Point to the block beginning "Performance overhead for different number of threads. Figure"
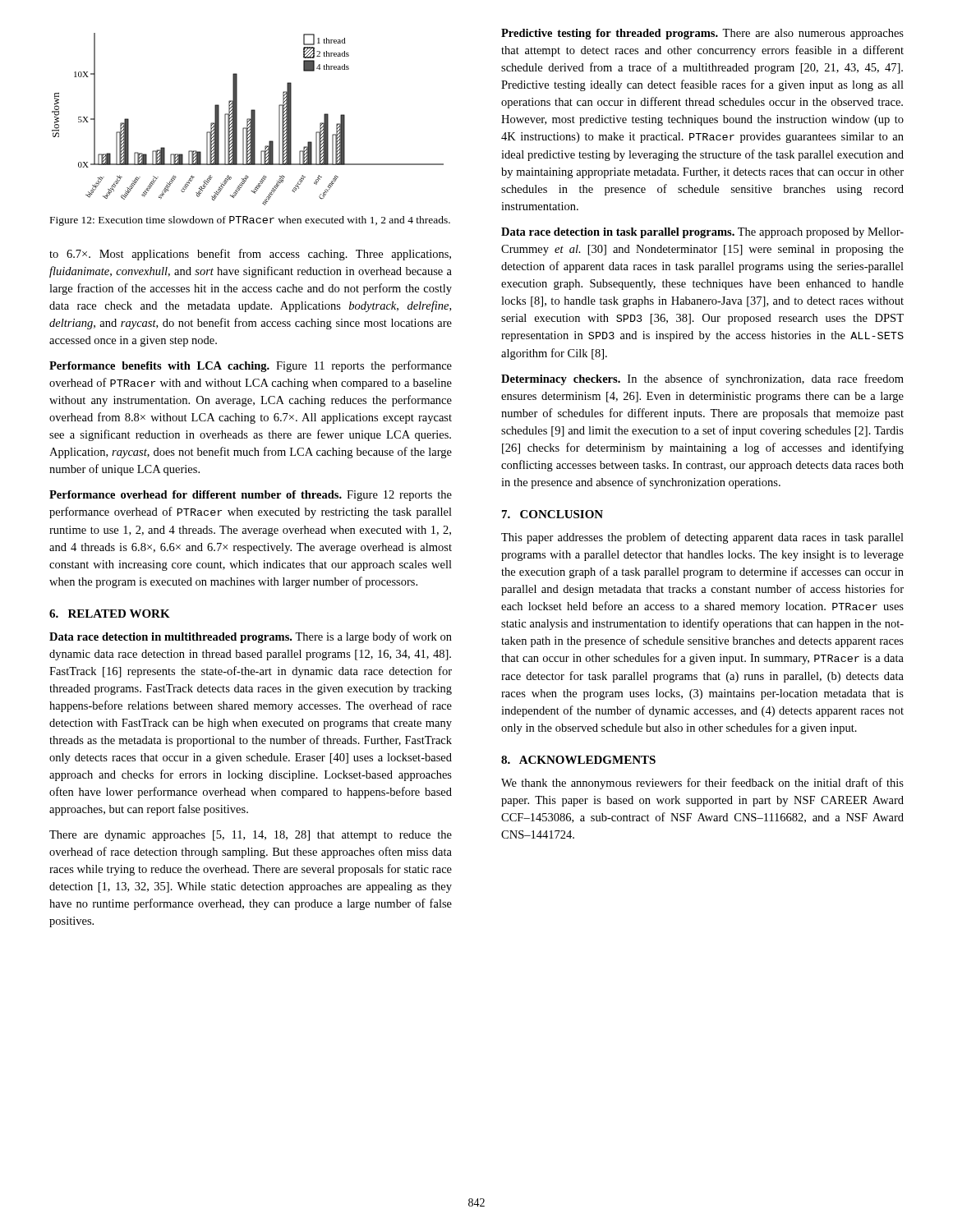This screenshot has height=1232, width=953. [x=251, y=539]
